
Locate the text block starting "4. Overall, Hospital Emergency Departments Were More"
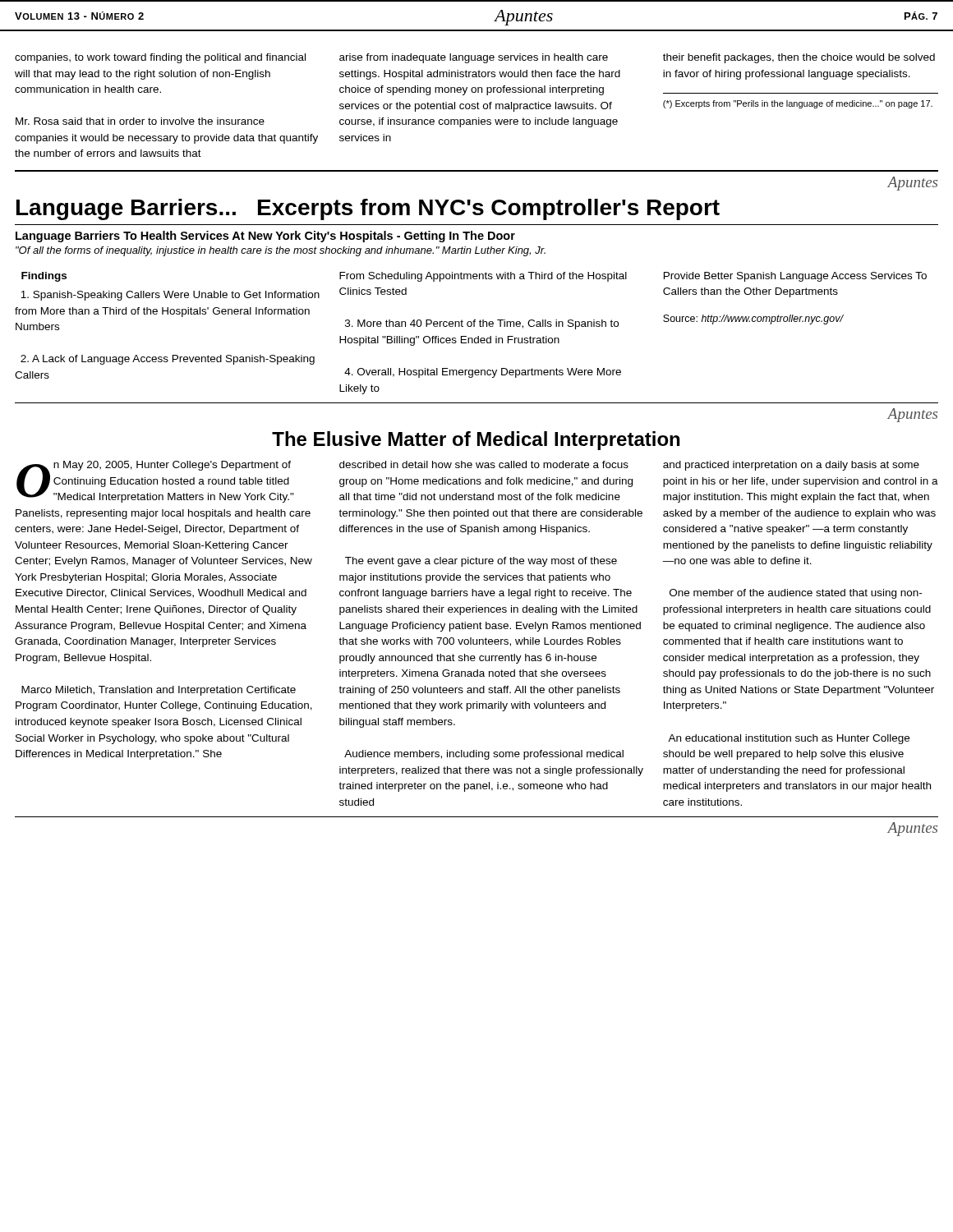click(x=480, y=380)
